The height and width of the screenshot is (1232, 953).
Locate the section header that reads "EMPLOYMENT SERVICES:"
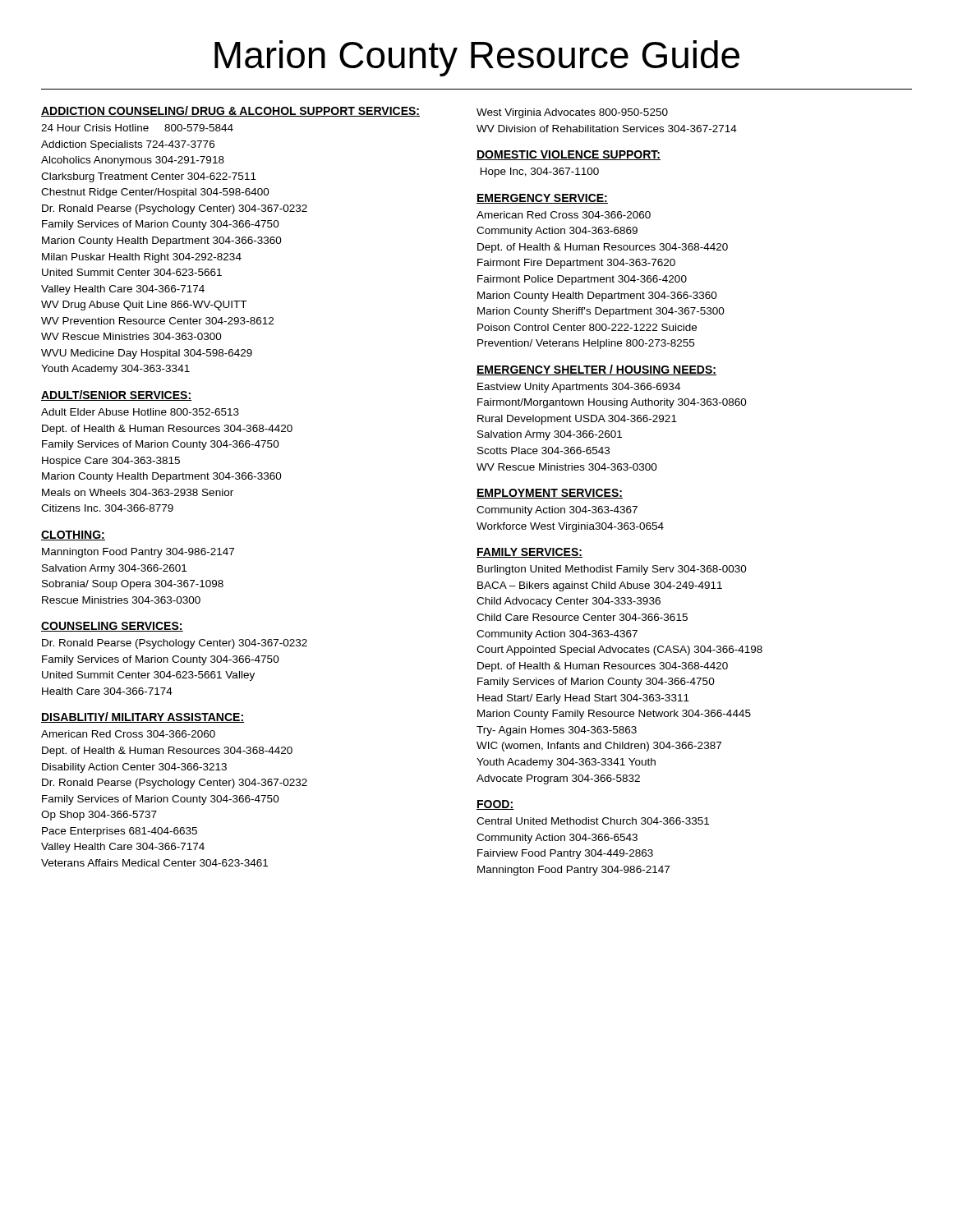coord(550,493)
